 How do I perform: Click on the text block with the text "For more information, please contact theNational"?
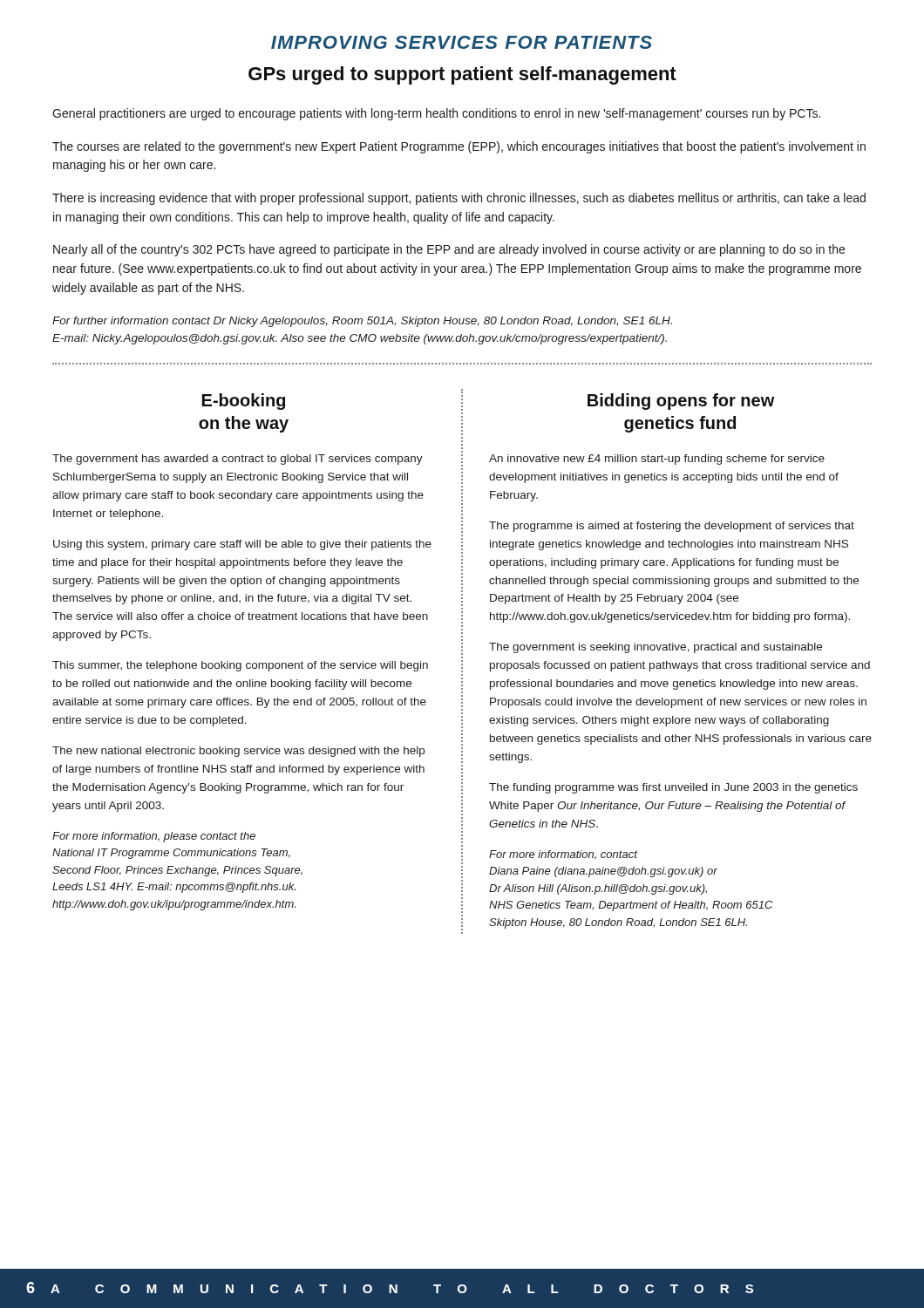coord(178,869)
